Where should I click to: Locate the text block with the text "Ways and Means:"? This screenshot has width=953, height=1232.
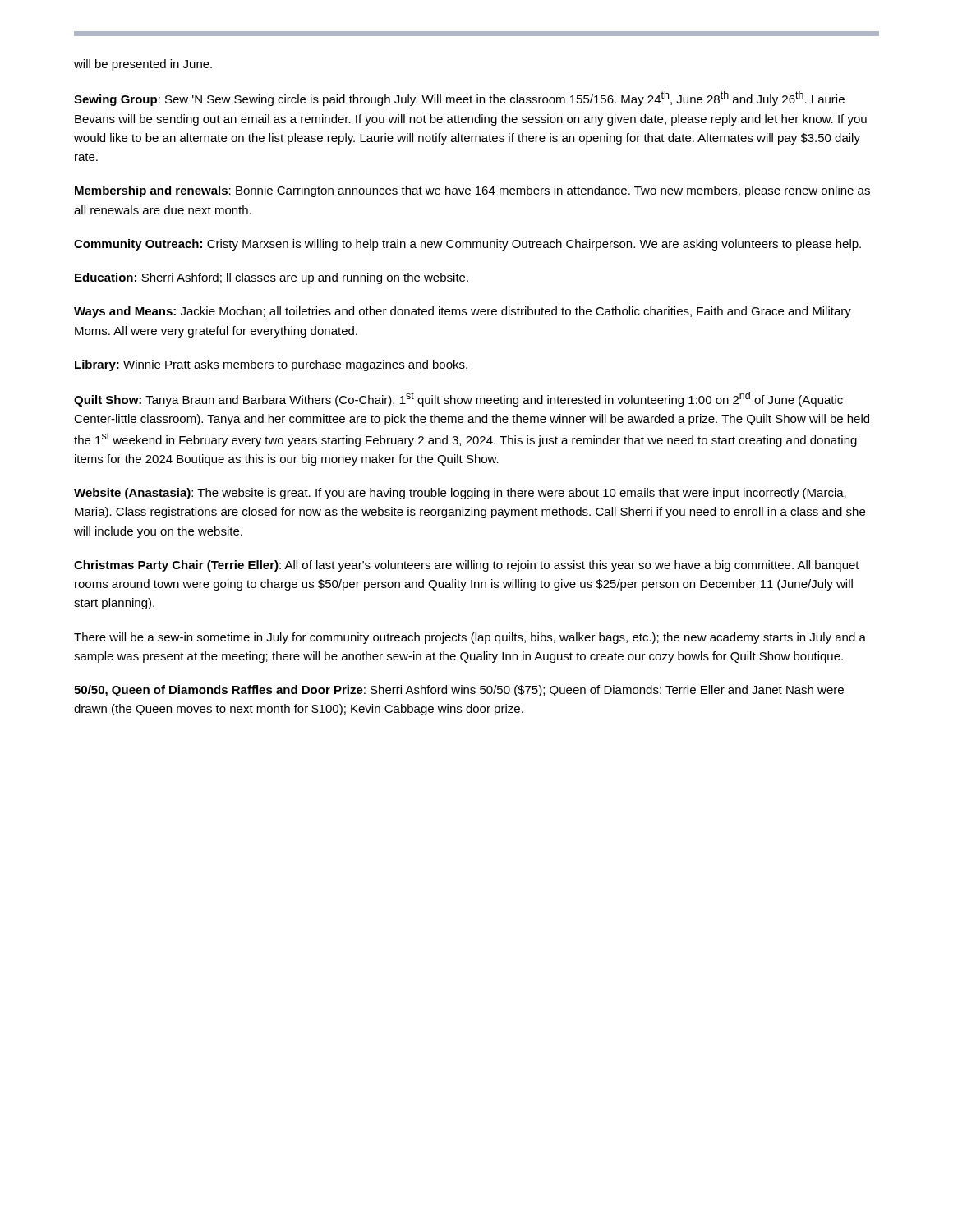[462, 321]
